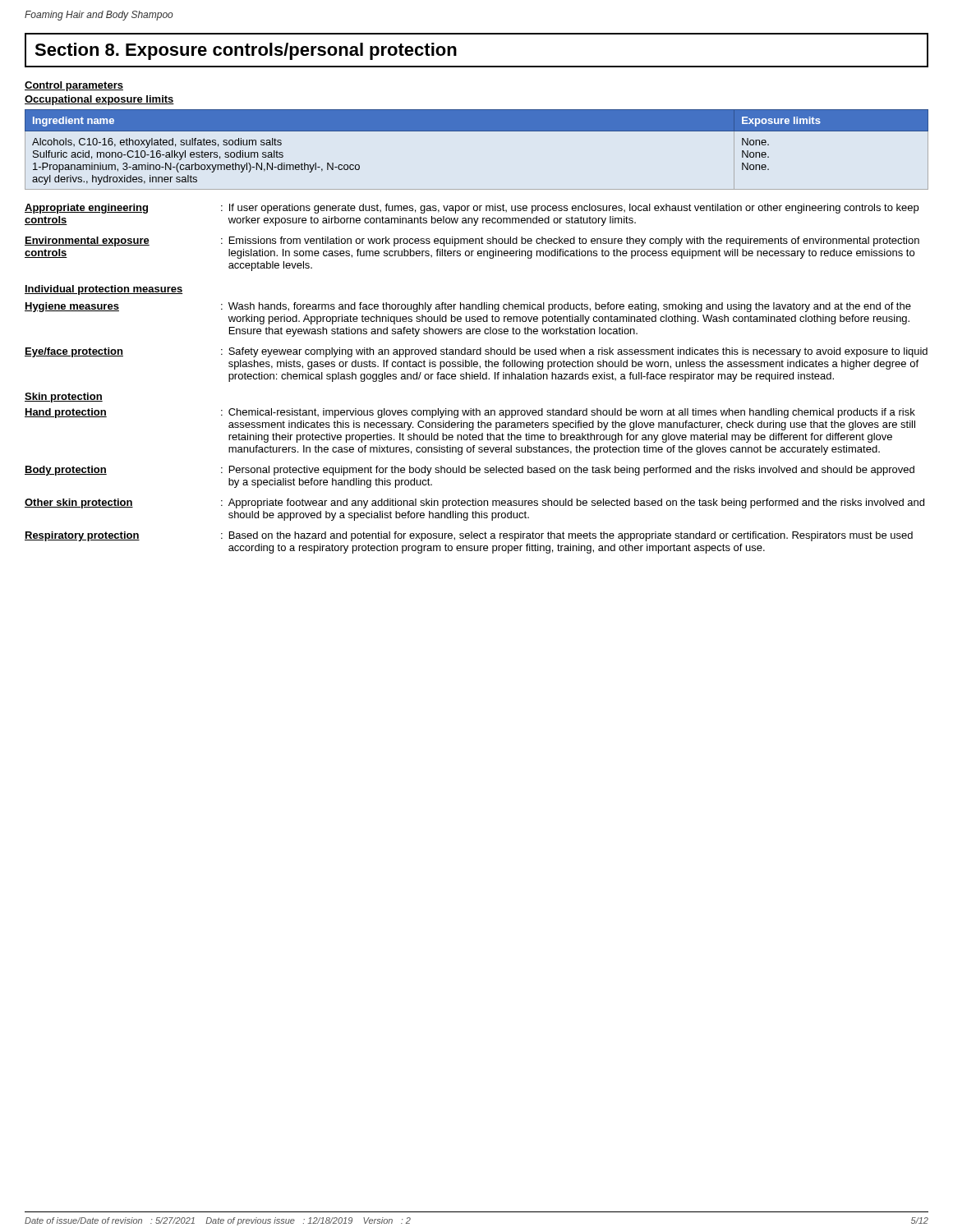Point to the passage starting "Environmental exposurecontrols : Emissions"
953x1232 pixels.
476,253
